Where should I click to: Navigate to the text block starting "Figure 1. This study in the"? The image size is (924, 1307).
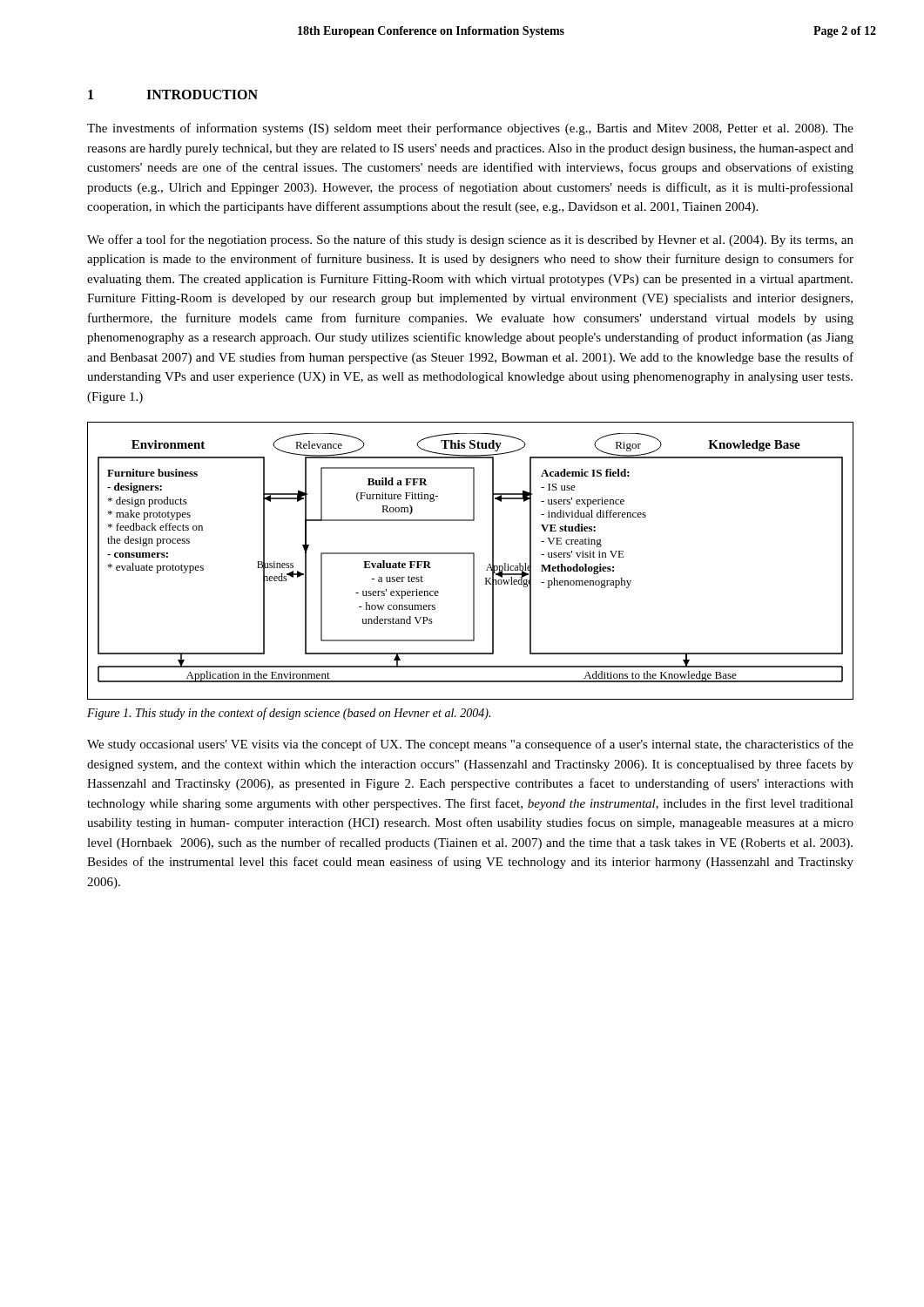[x=289, y=713]
